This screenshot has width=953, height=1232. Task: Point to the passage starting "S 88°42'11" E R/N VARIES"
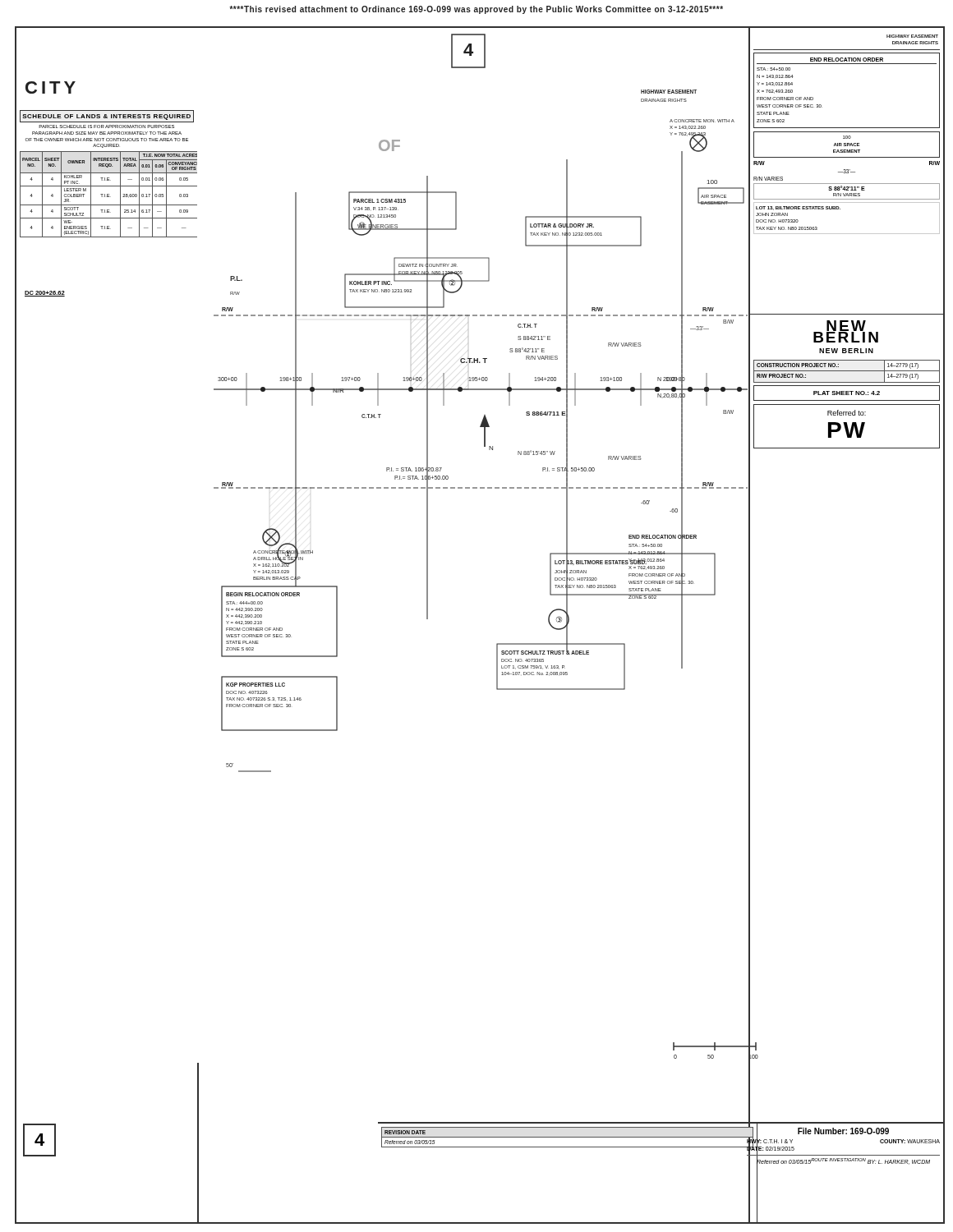pos(847,191)
